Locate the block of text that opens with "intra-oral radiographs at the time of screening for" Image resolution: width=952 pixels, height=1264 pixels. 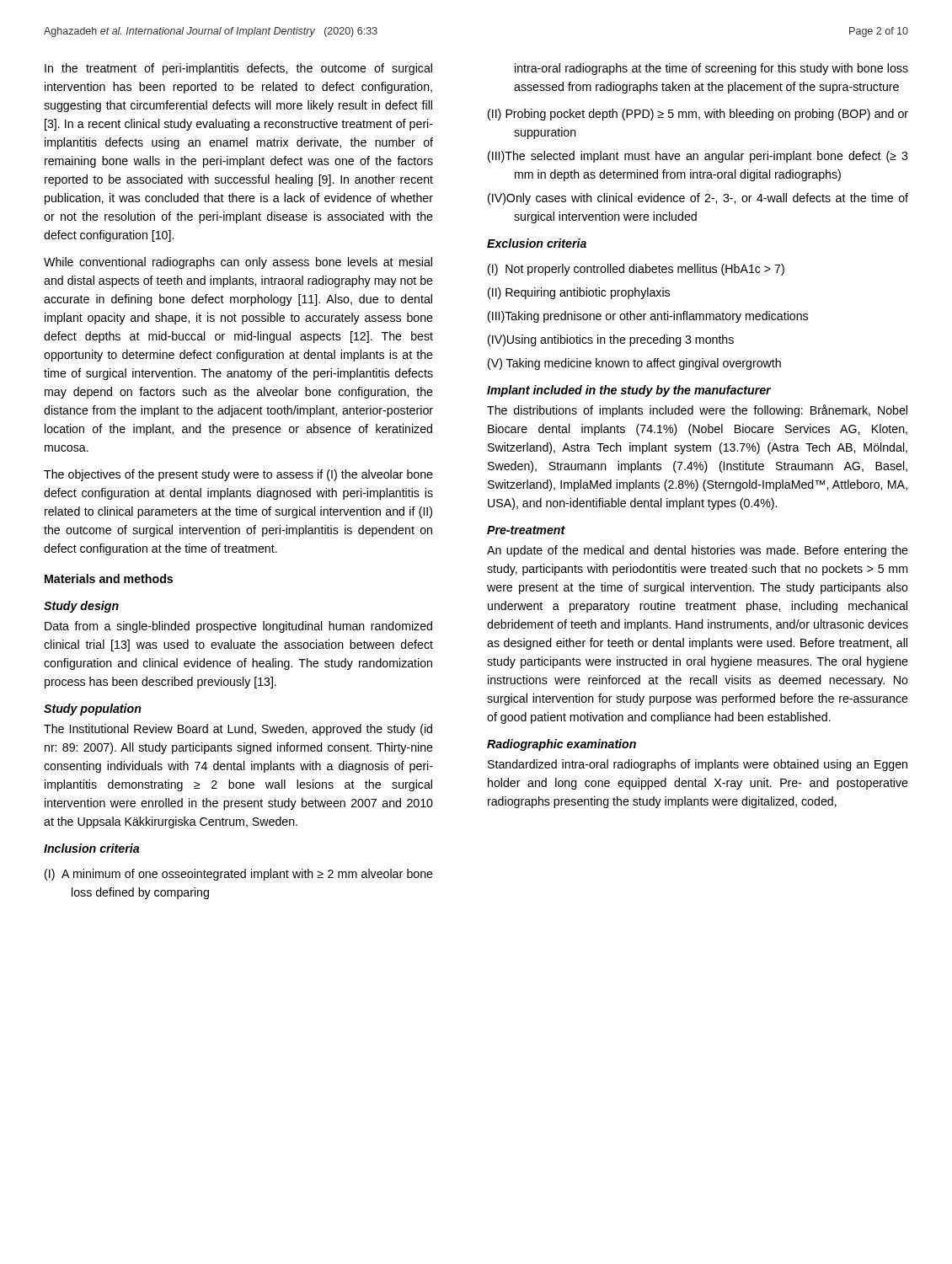click(x=698, y=78)
